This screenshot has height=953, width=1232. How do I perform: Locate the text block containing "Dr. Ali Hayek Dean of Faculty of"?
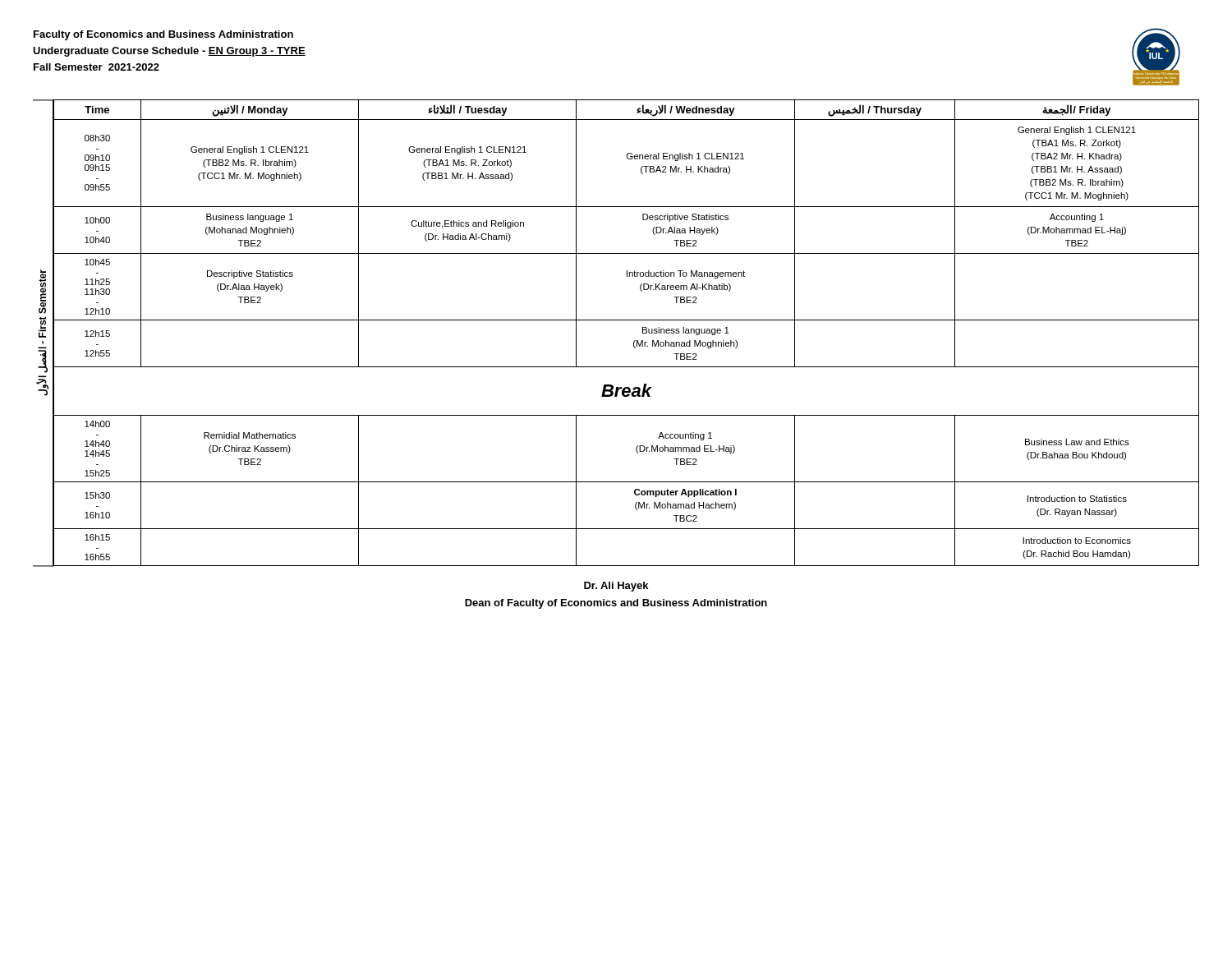(616, 594)
